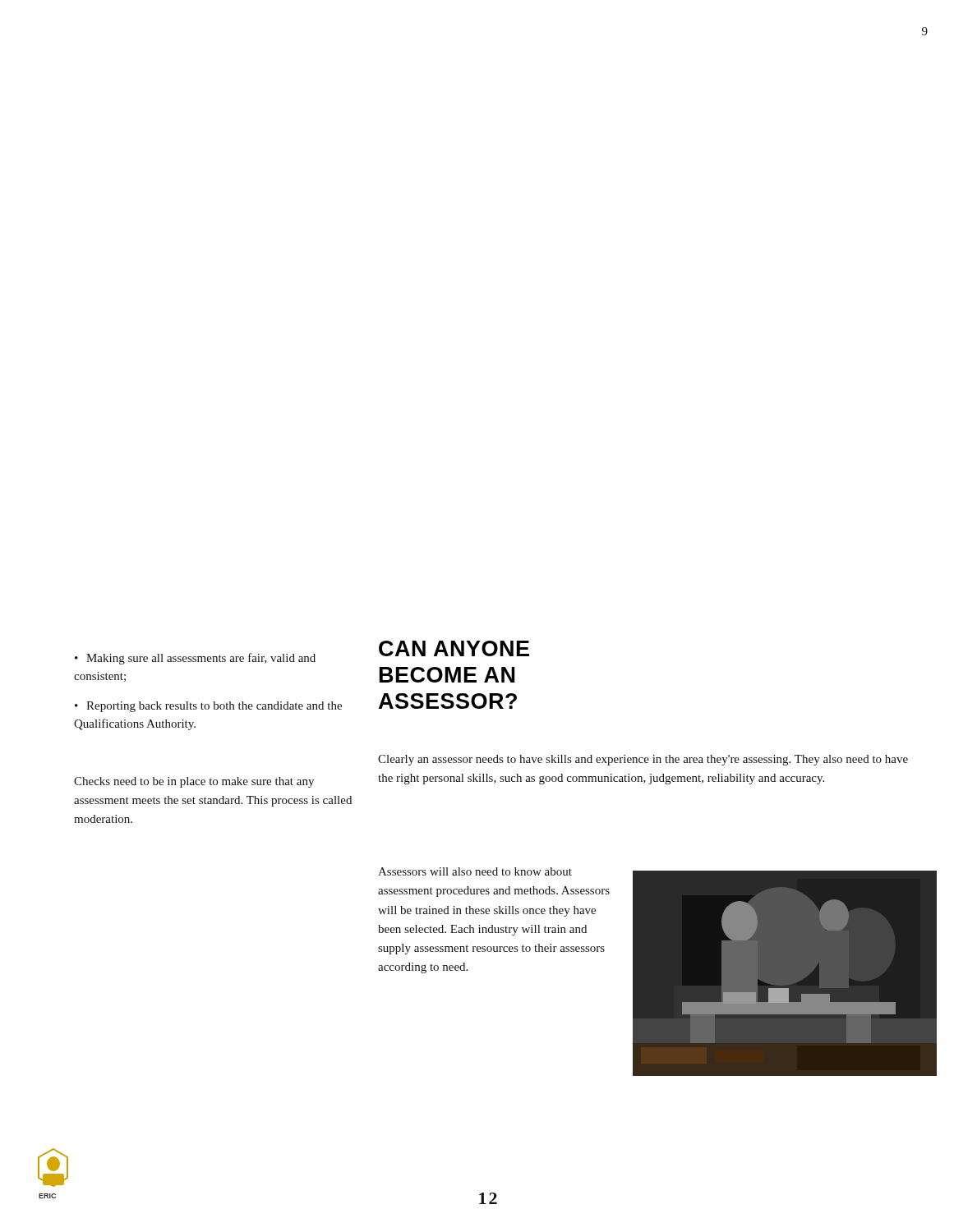
Task: Where is the passage that starts "Checks need to"?
Action: [x=213, y=800]
